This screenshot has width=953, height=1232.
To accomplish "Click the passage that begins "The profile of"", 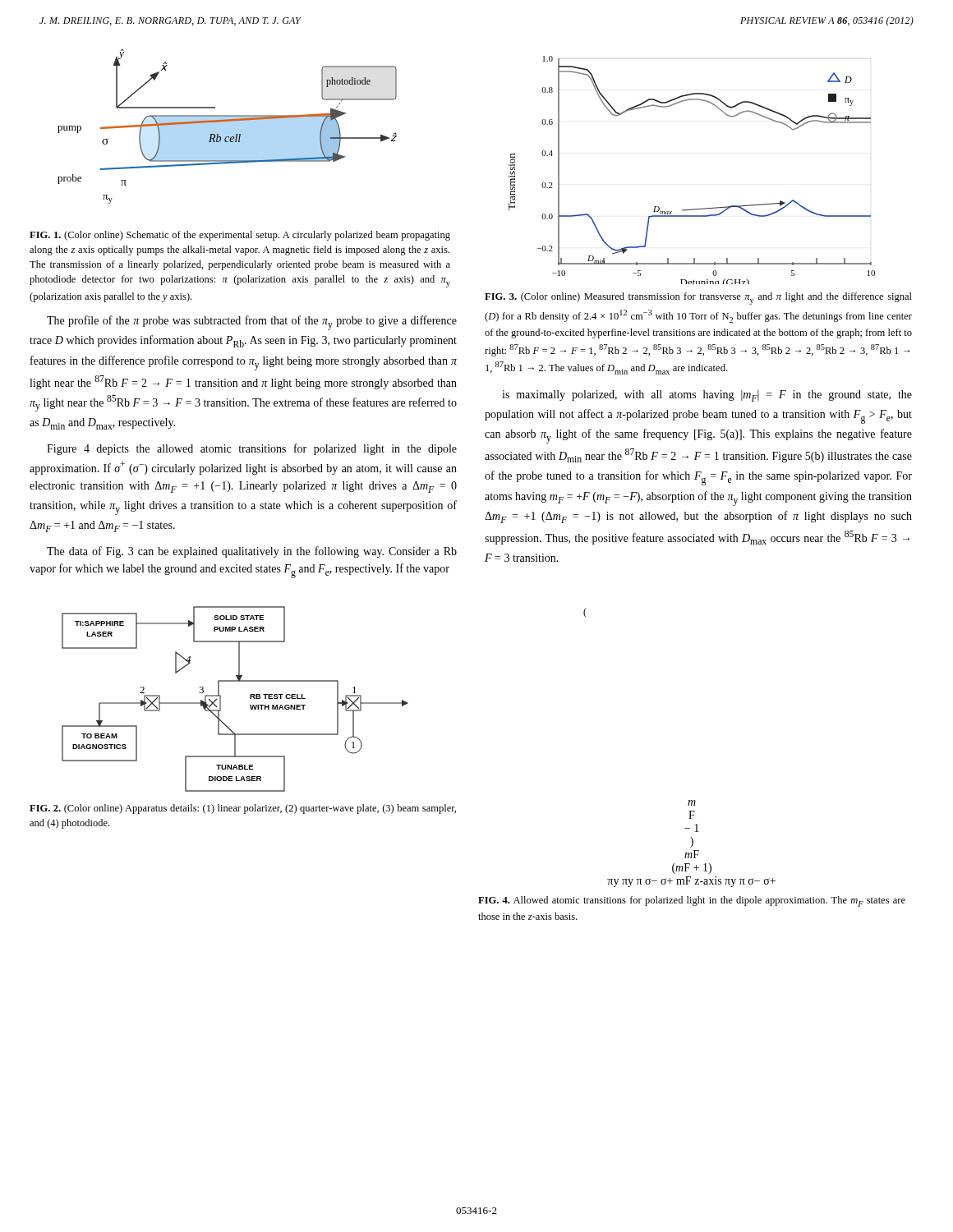I will tap(243, 446).
